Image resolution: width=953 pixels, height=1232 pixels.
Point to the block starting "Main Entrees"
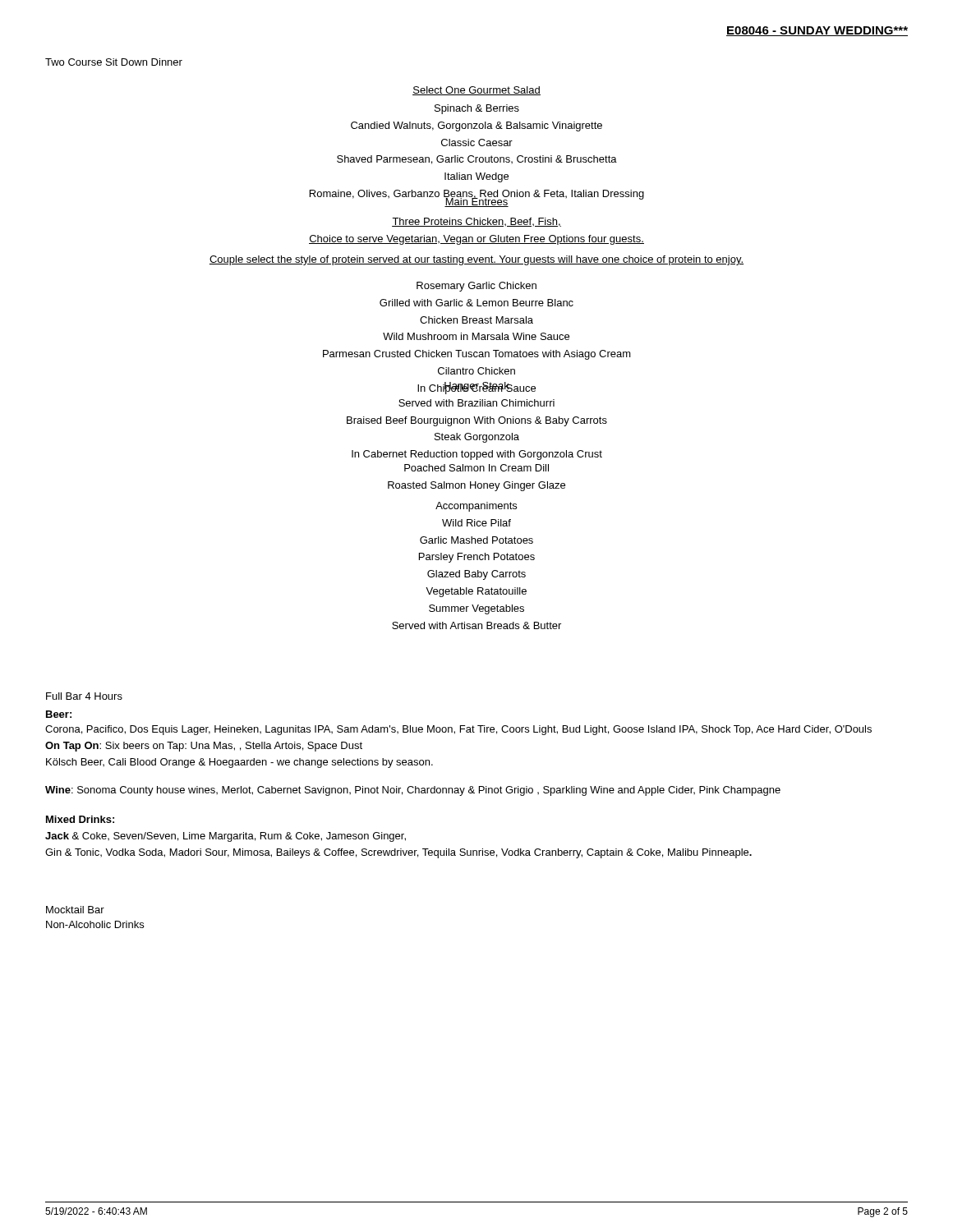pyautogui.click(x=476, y=202)
